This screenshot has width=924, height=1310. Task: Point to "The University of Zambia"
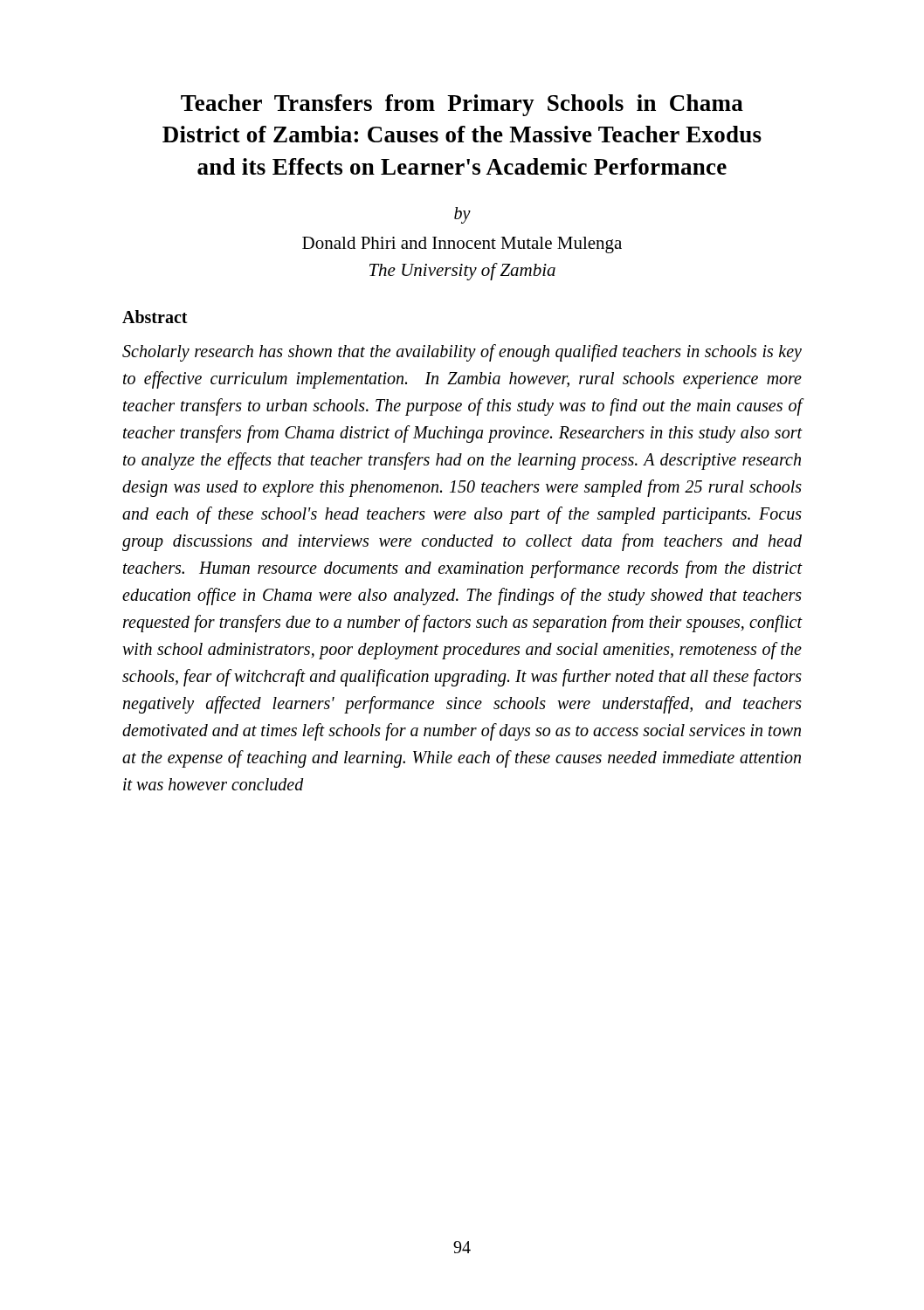click(x=462, y=270)
